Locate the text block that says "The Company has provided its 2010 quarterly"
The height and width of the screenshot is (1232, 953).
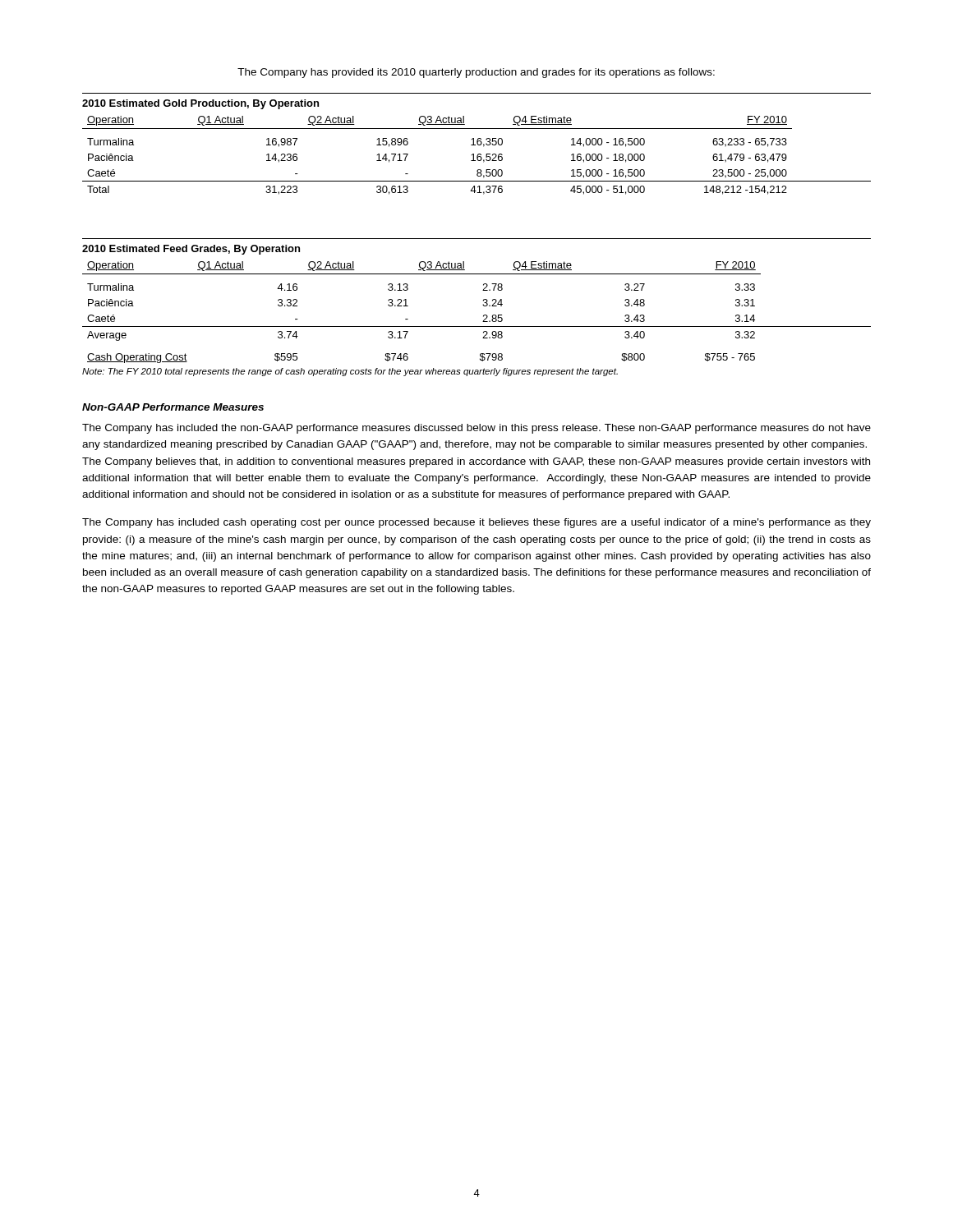click(476, 72)
